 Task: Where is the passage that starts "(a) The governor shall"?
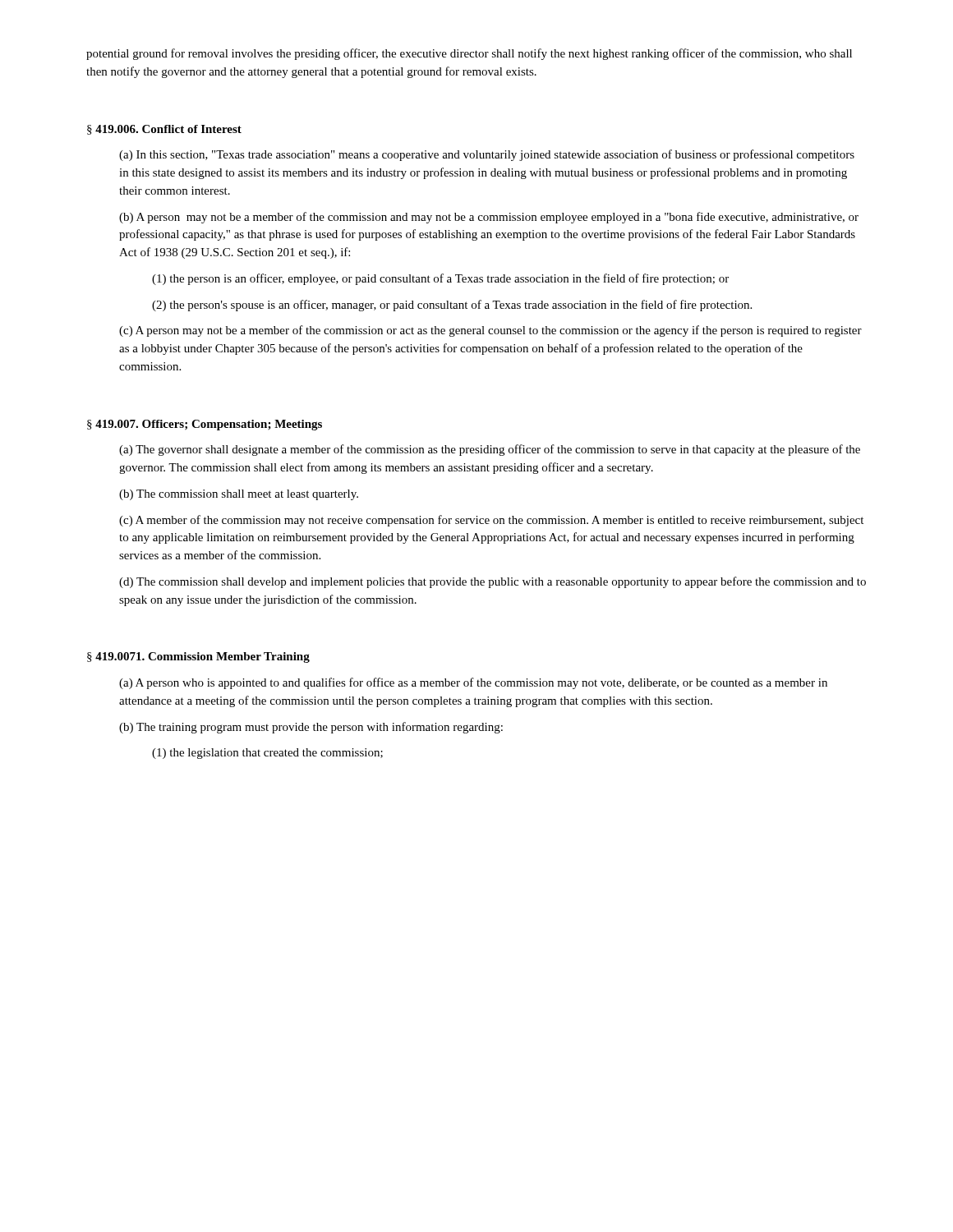click(493, 459)
